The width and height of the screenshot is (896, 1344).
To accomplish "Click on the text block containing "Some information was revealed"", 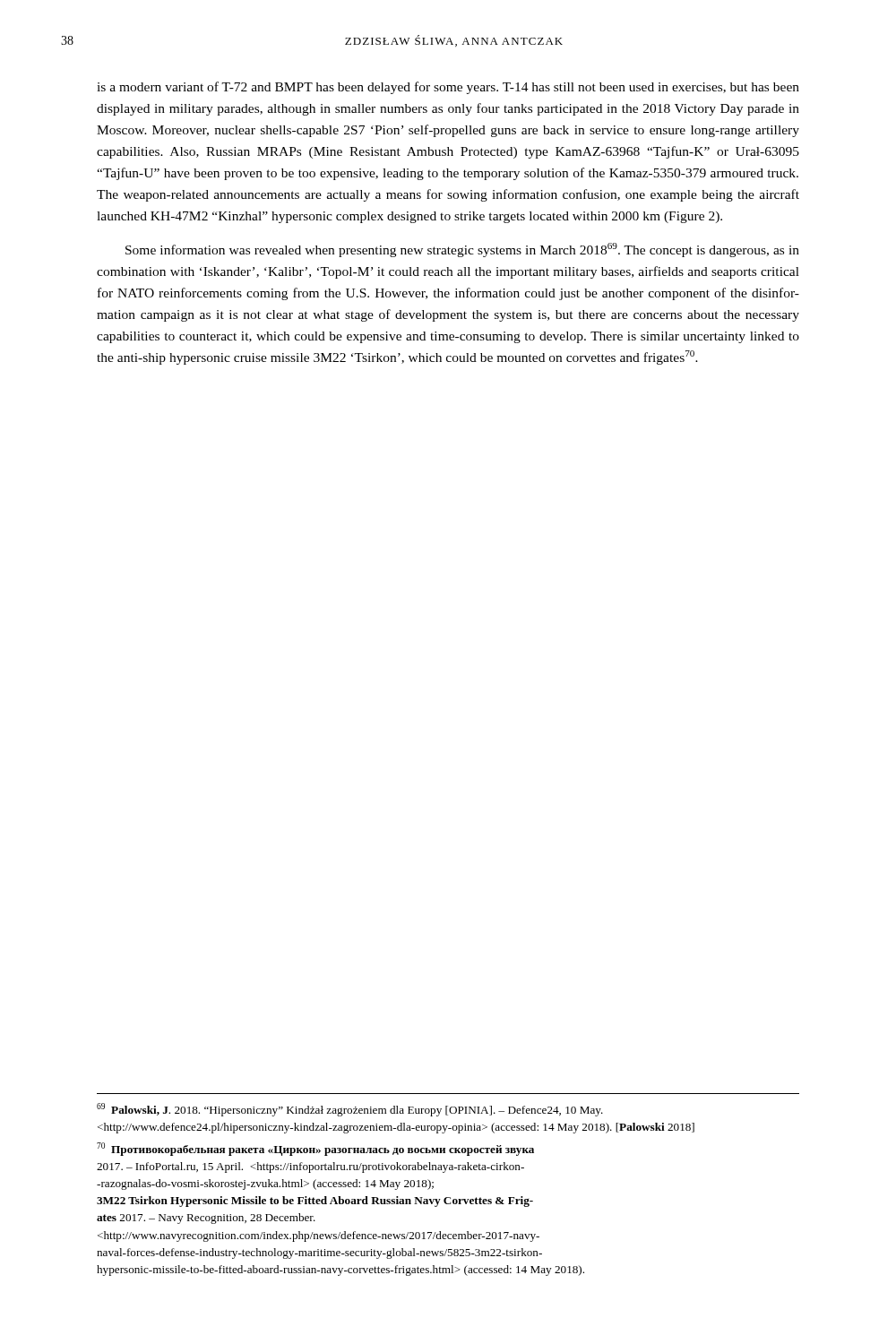I will click(448, 304).
